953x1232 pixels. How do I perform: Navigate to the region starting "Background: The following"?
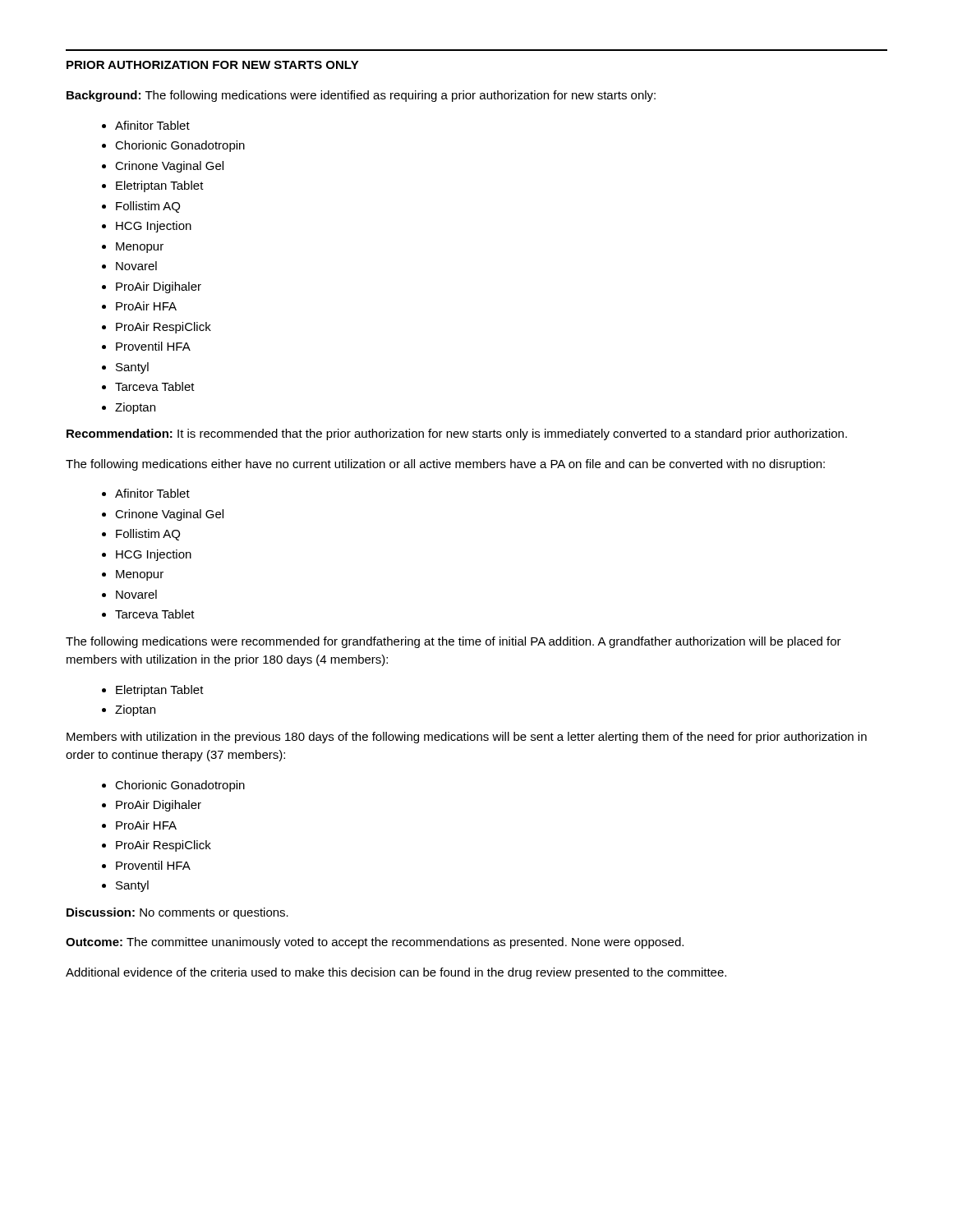coord(361,95)
